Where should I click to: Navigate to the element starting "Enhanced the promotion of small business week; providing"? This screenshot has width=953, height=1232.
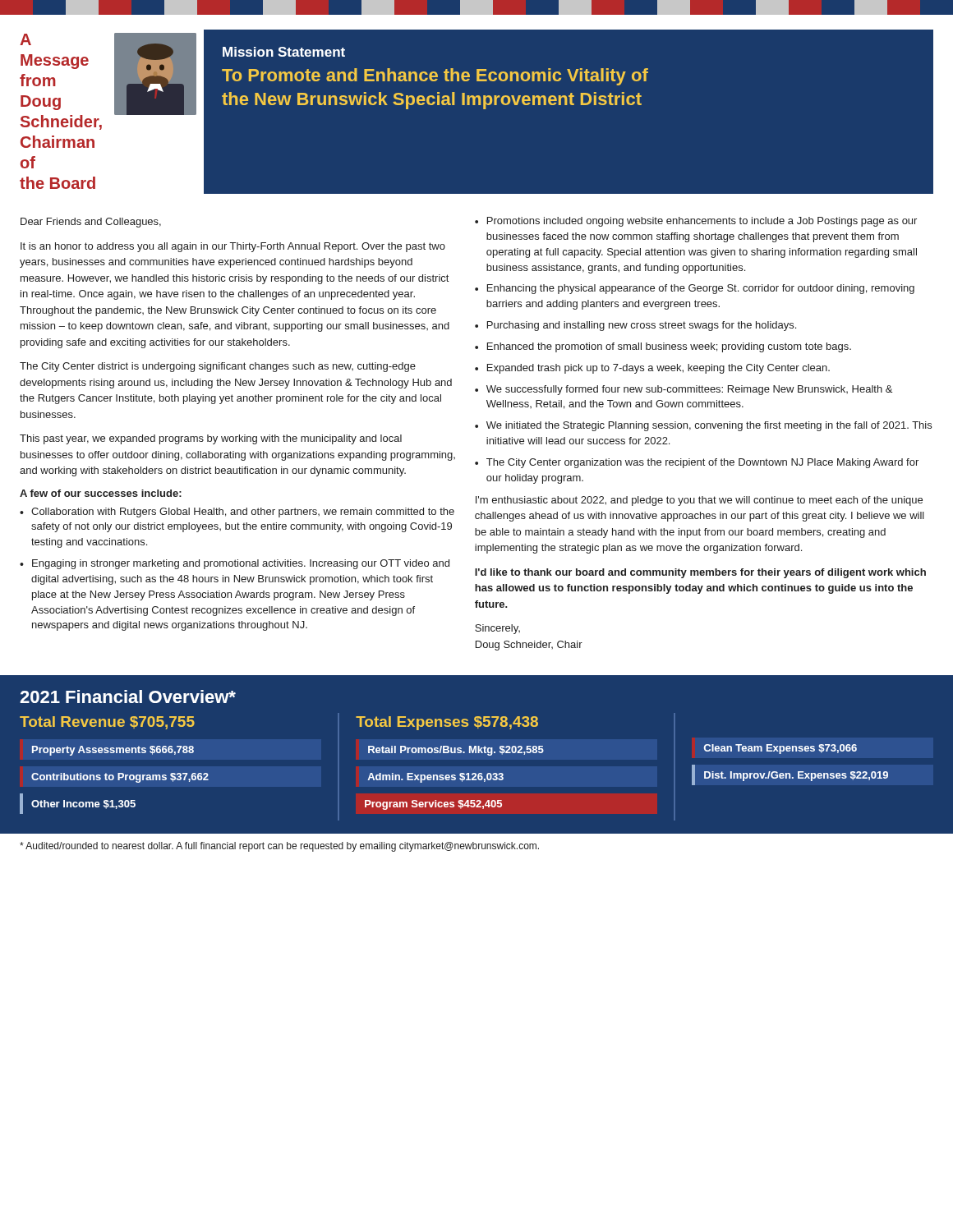coord(669,346)
